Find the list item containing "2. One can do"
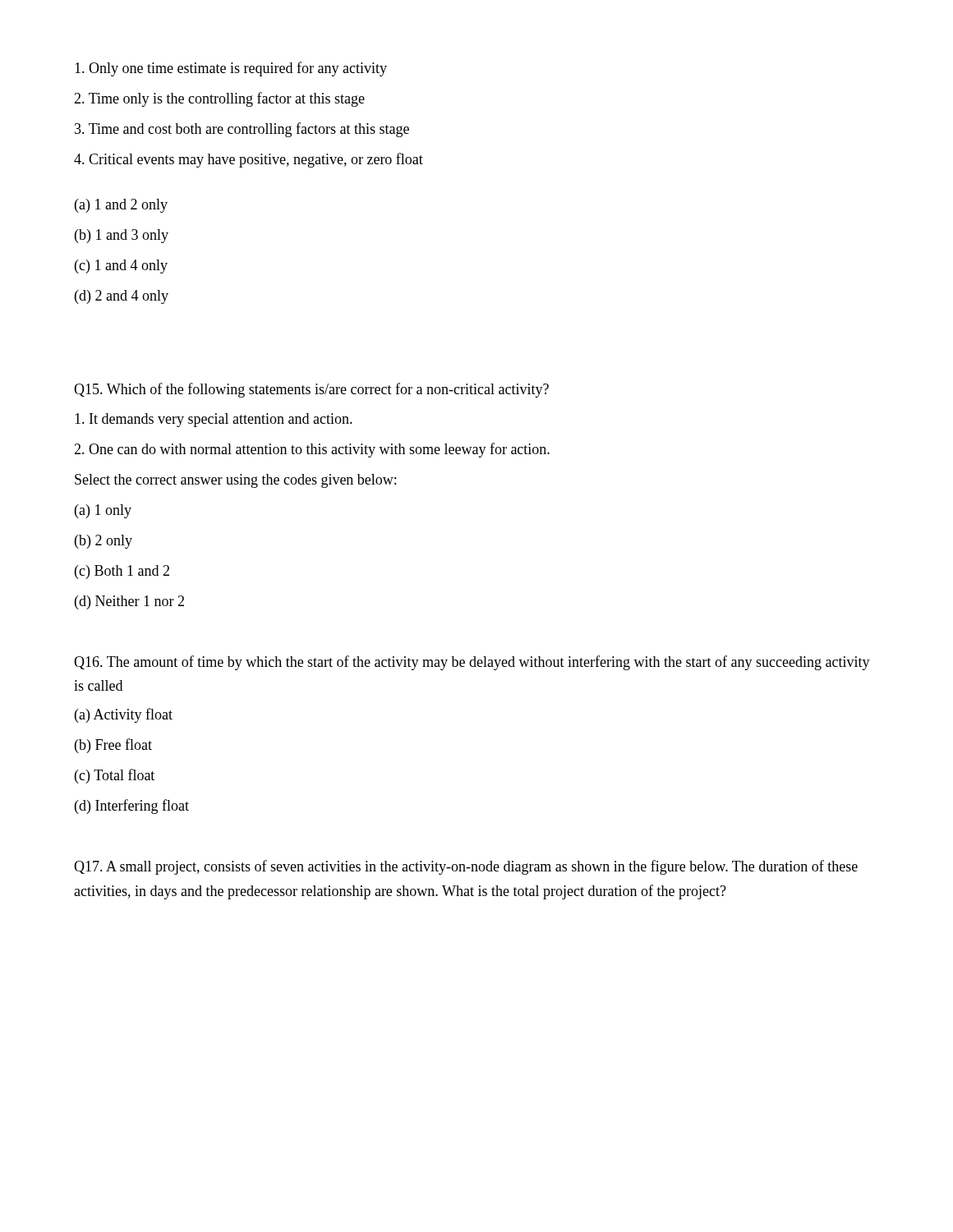This screenshot has width=953, height=1232. click(312, 449)
